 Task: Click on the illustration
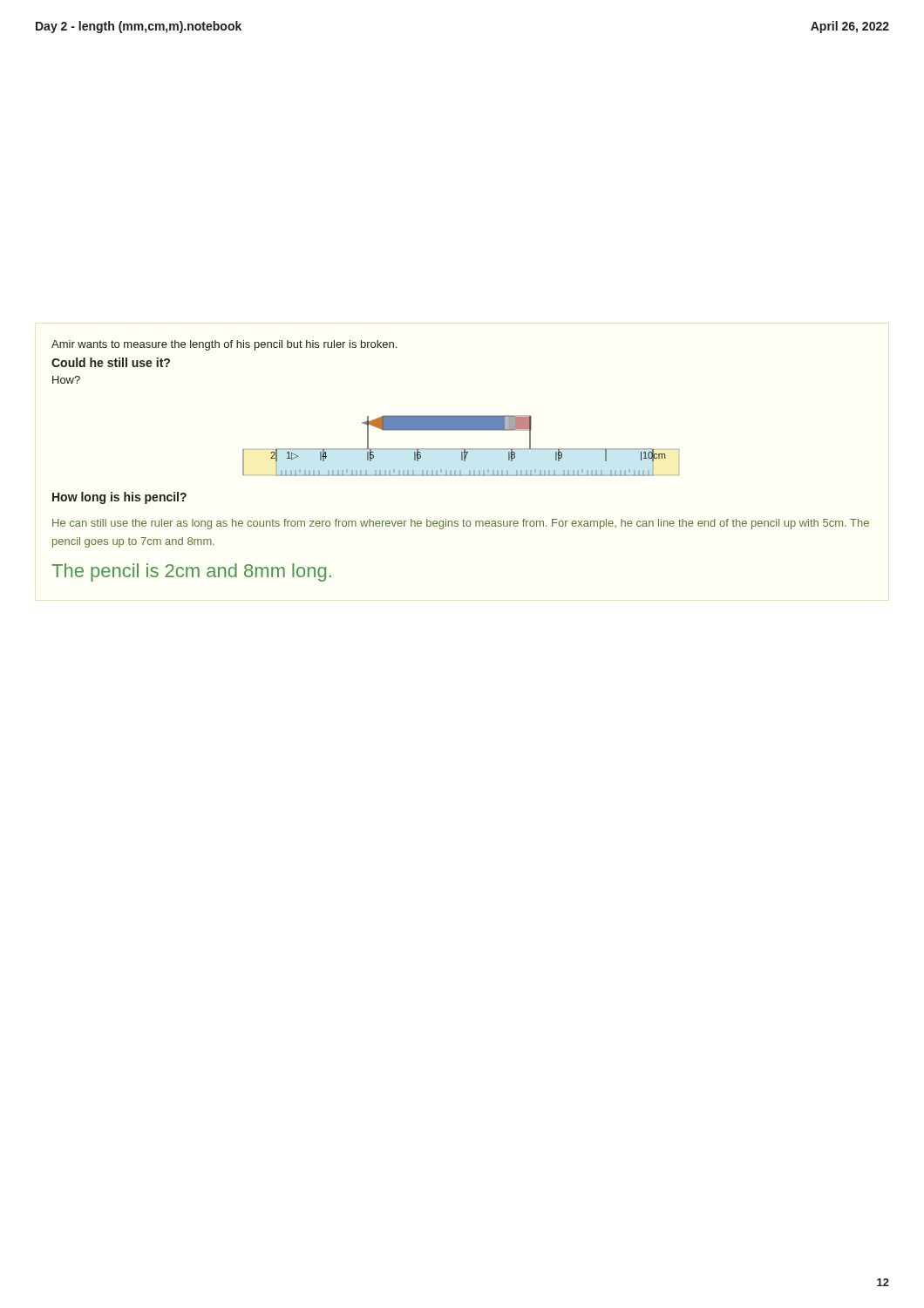pos(457,436)
